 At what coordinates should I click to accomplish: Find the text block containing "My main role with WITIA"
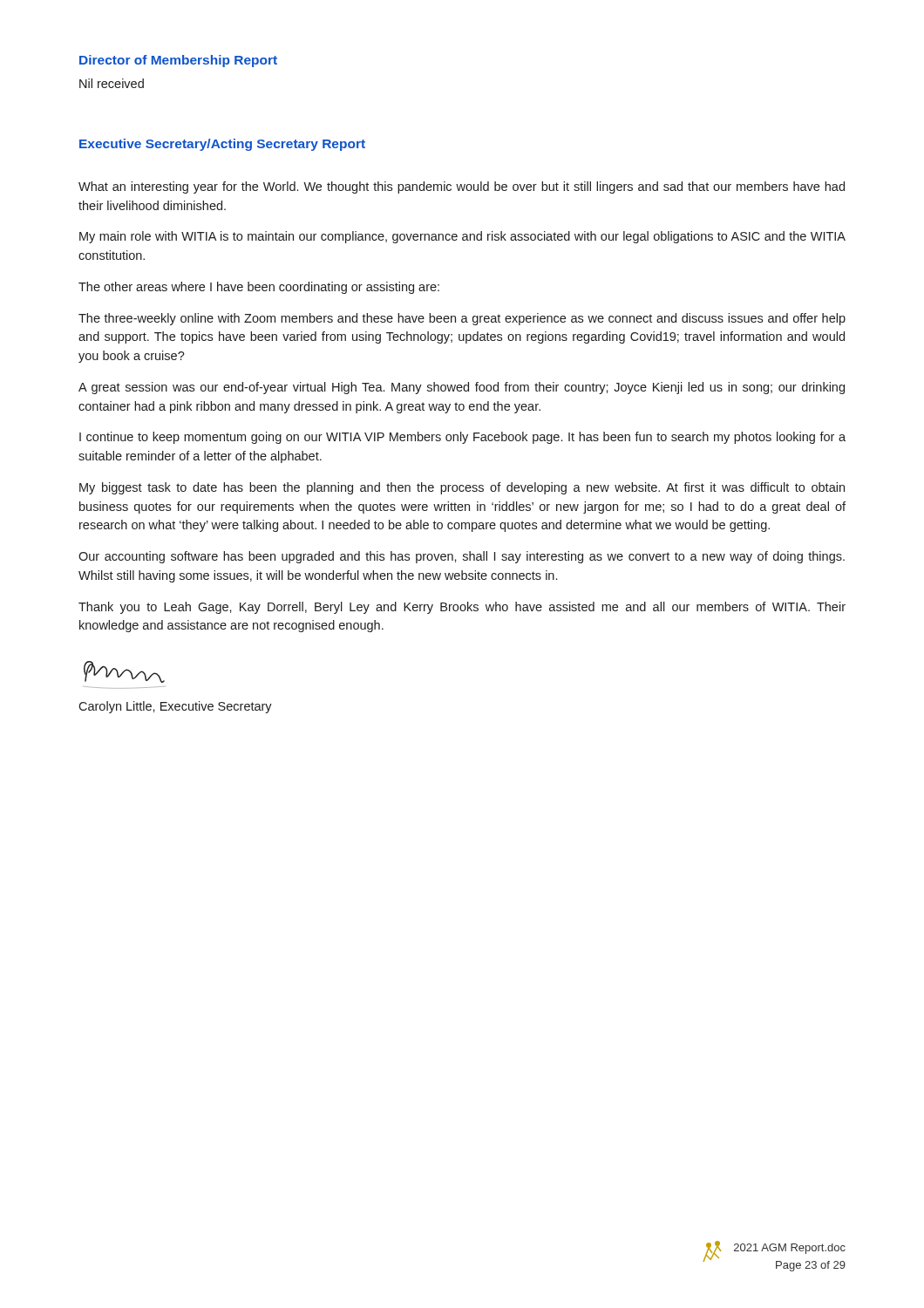pyautogui.click(x=462, y=246)
